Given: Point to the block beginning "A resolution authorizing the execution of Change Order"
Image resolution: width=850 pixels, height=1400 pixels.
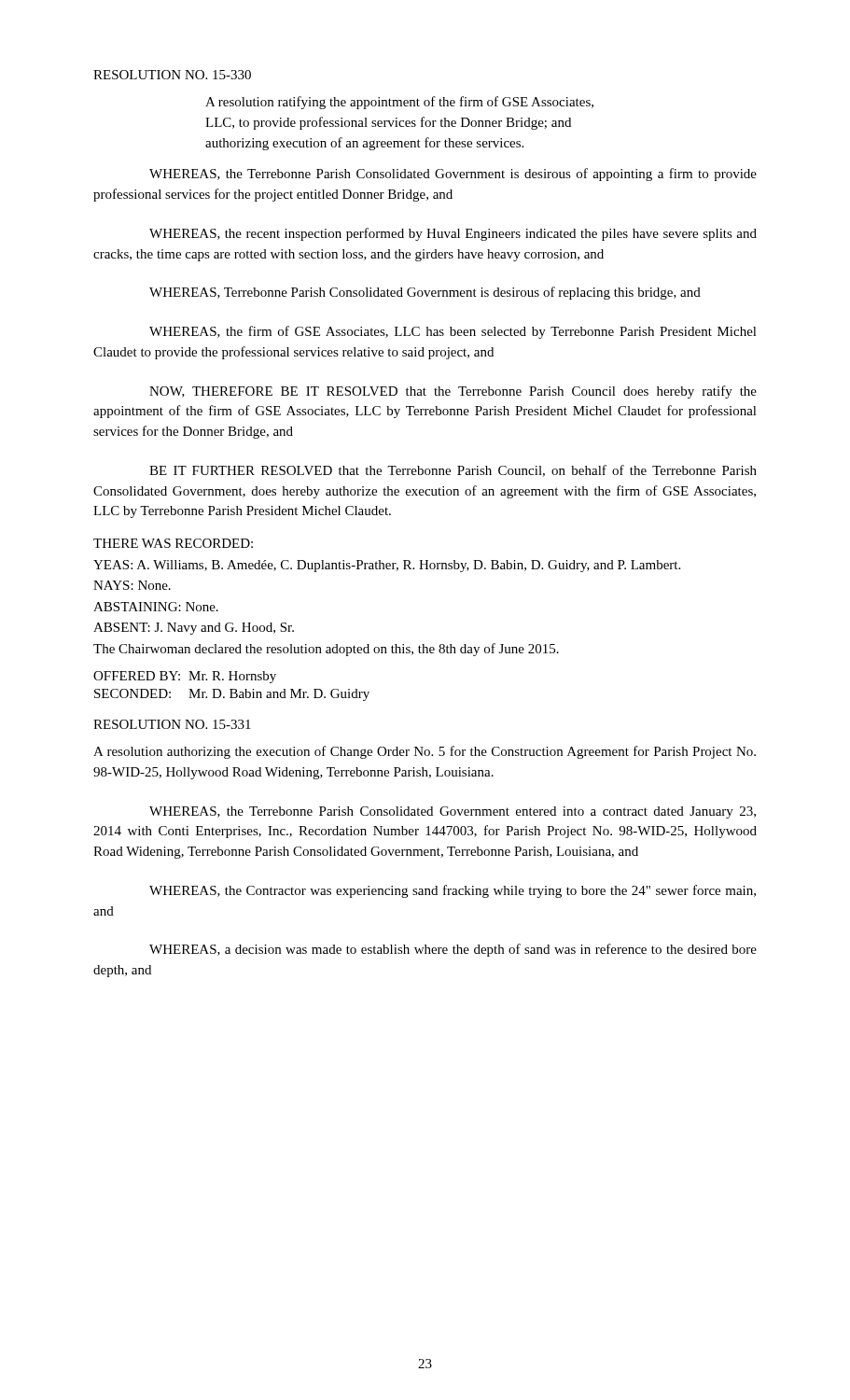Looking at the screenshot, I should pos(425,762).
